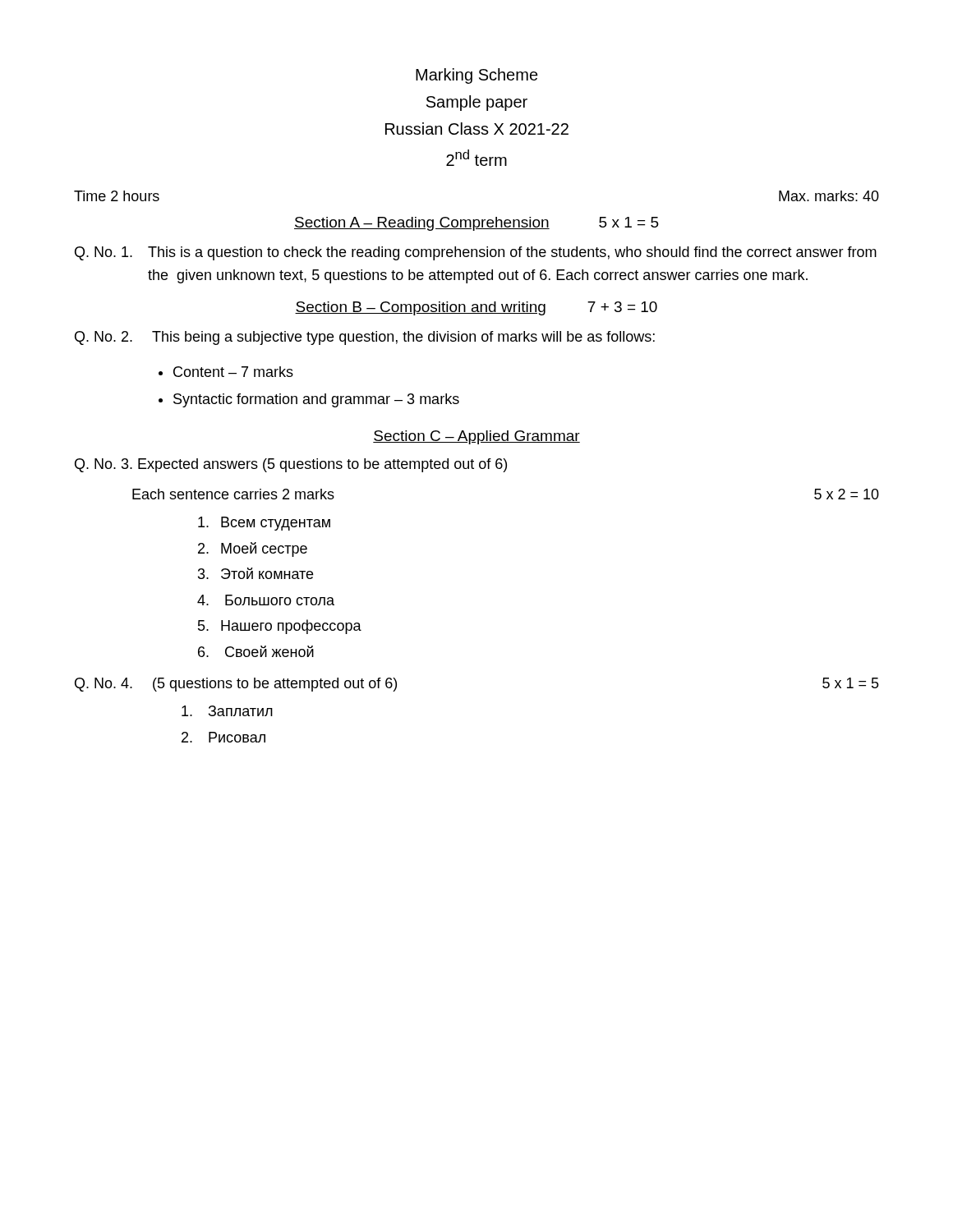
Task: Find the text block starting "Q. No. 1. This"
Action: (x=476, y=264)
